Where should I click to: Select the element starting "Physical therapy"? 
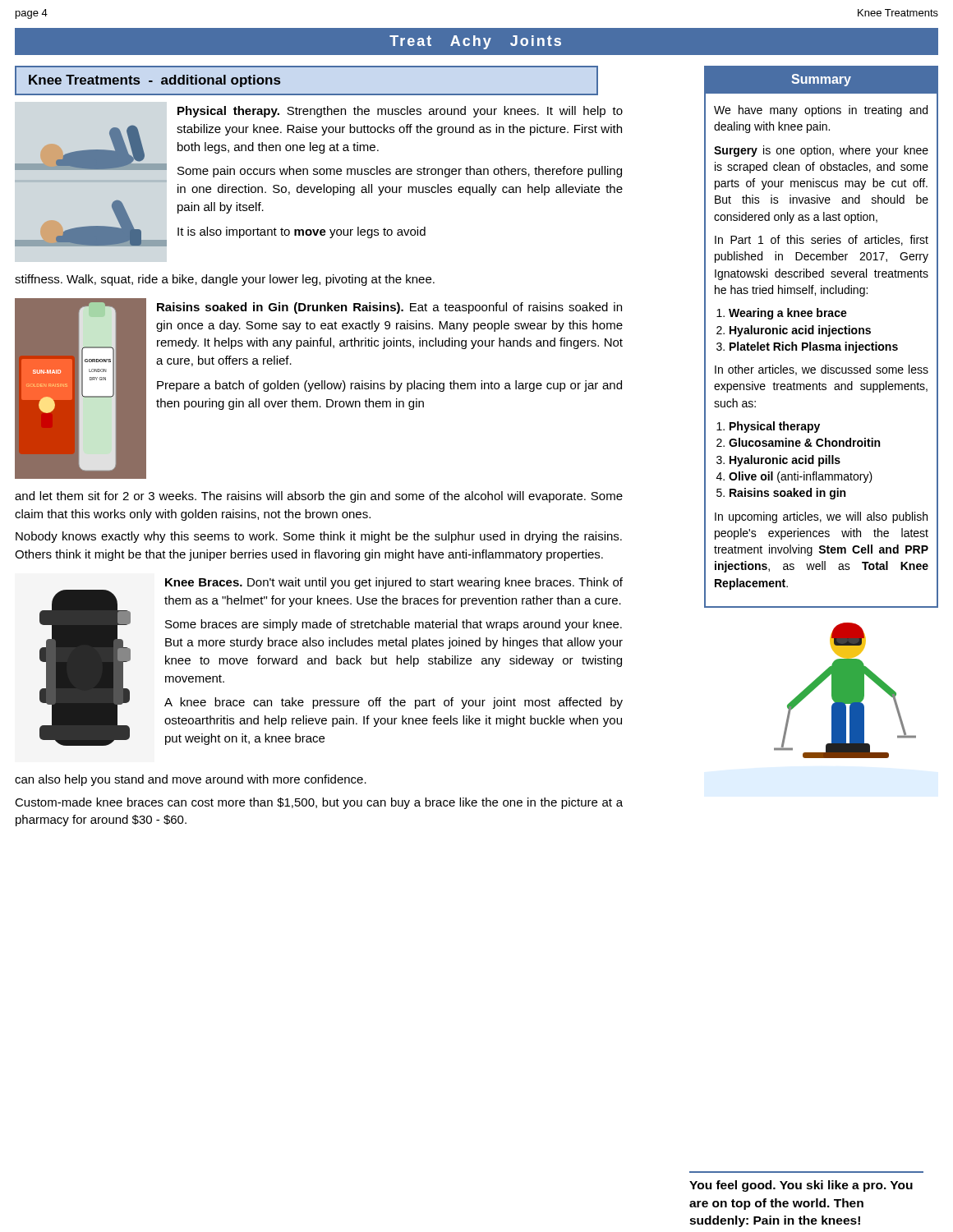pyautogui.click(x=774, y=426)
